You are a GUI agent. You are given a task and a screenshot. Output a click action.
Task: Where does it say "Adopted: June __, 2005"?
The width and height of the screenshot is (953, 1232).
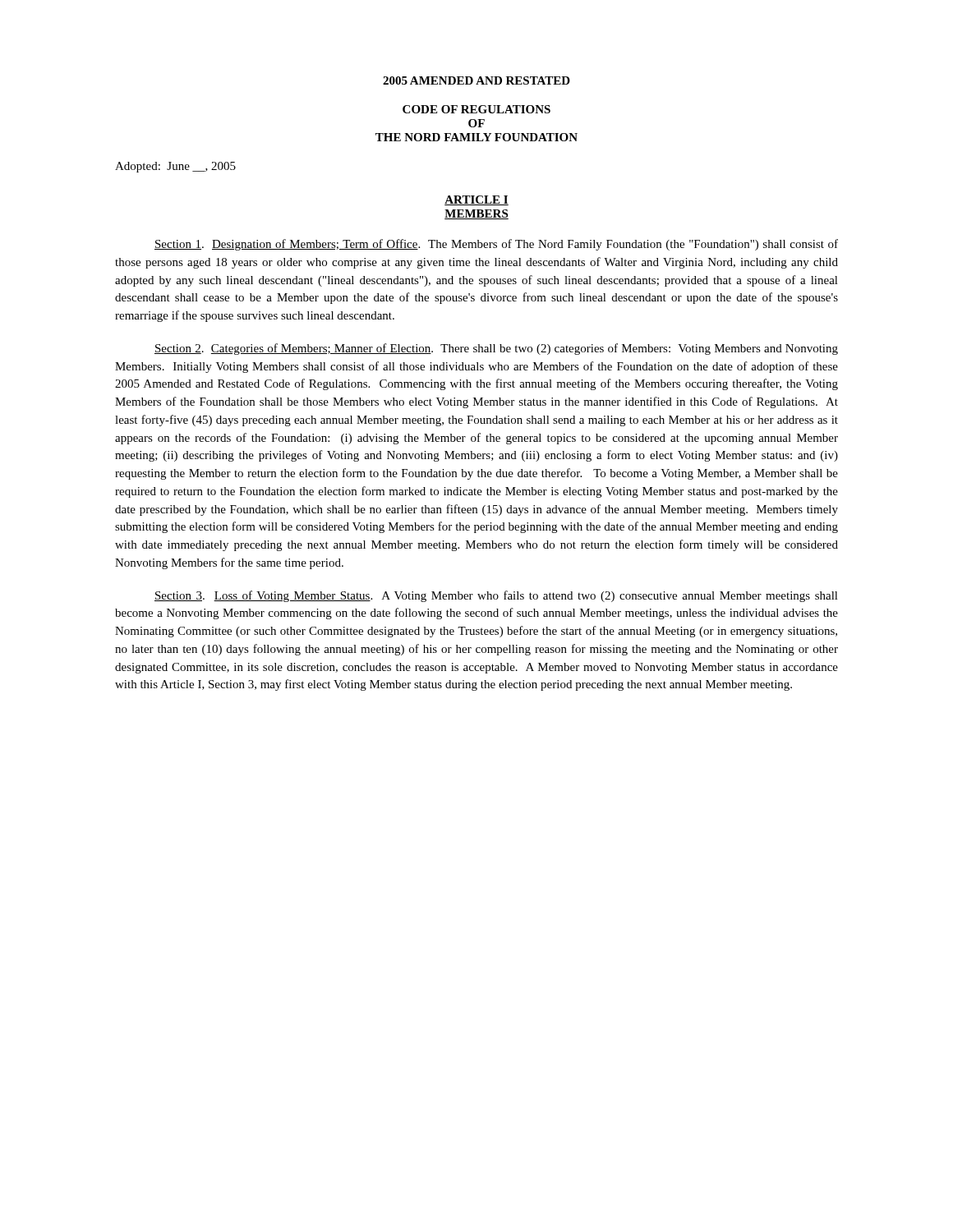[175, 166]
